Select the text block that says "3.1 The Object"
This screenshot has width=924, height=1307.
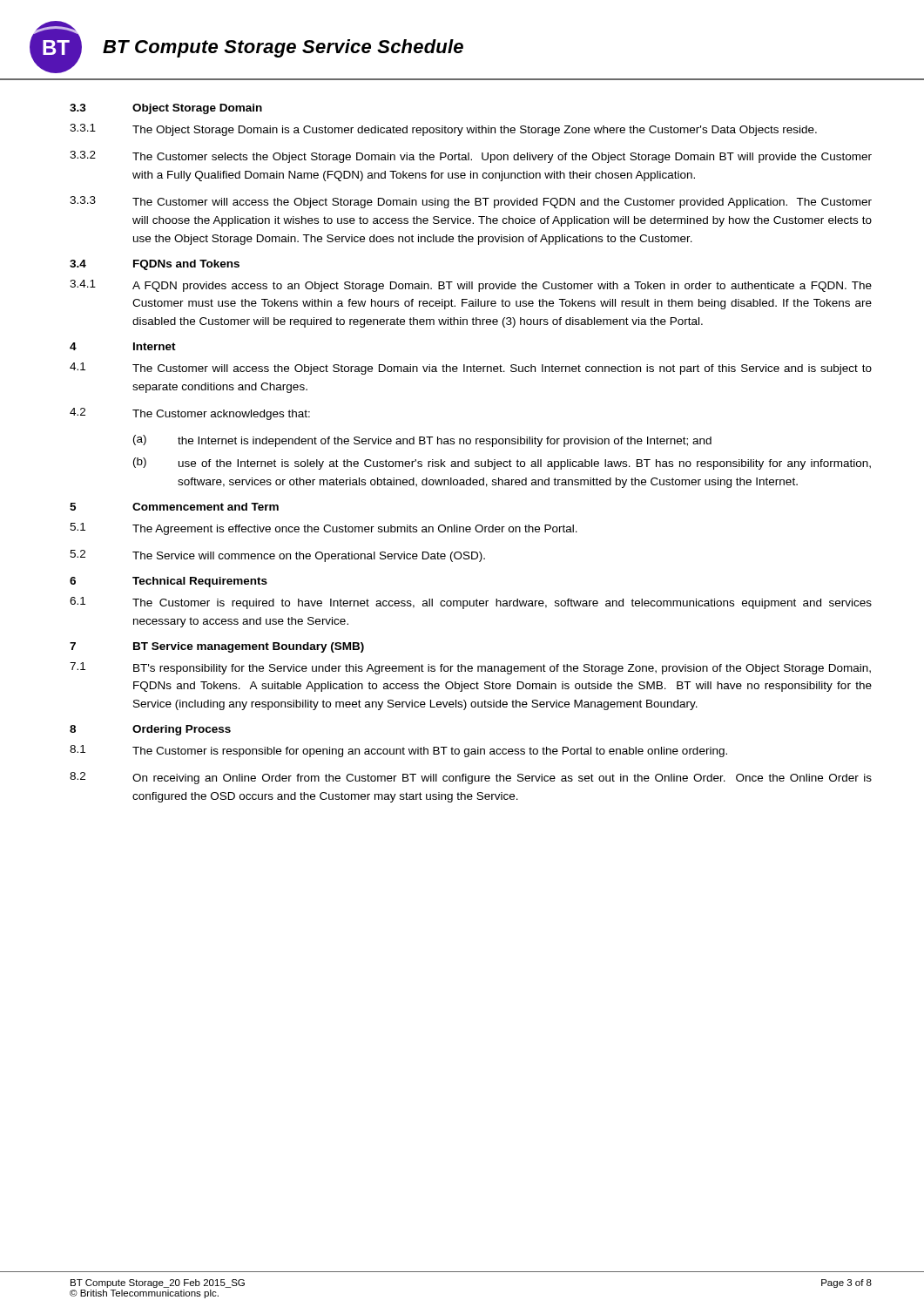444,130
